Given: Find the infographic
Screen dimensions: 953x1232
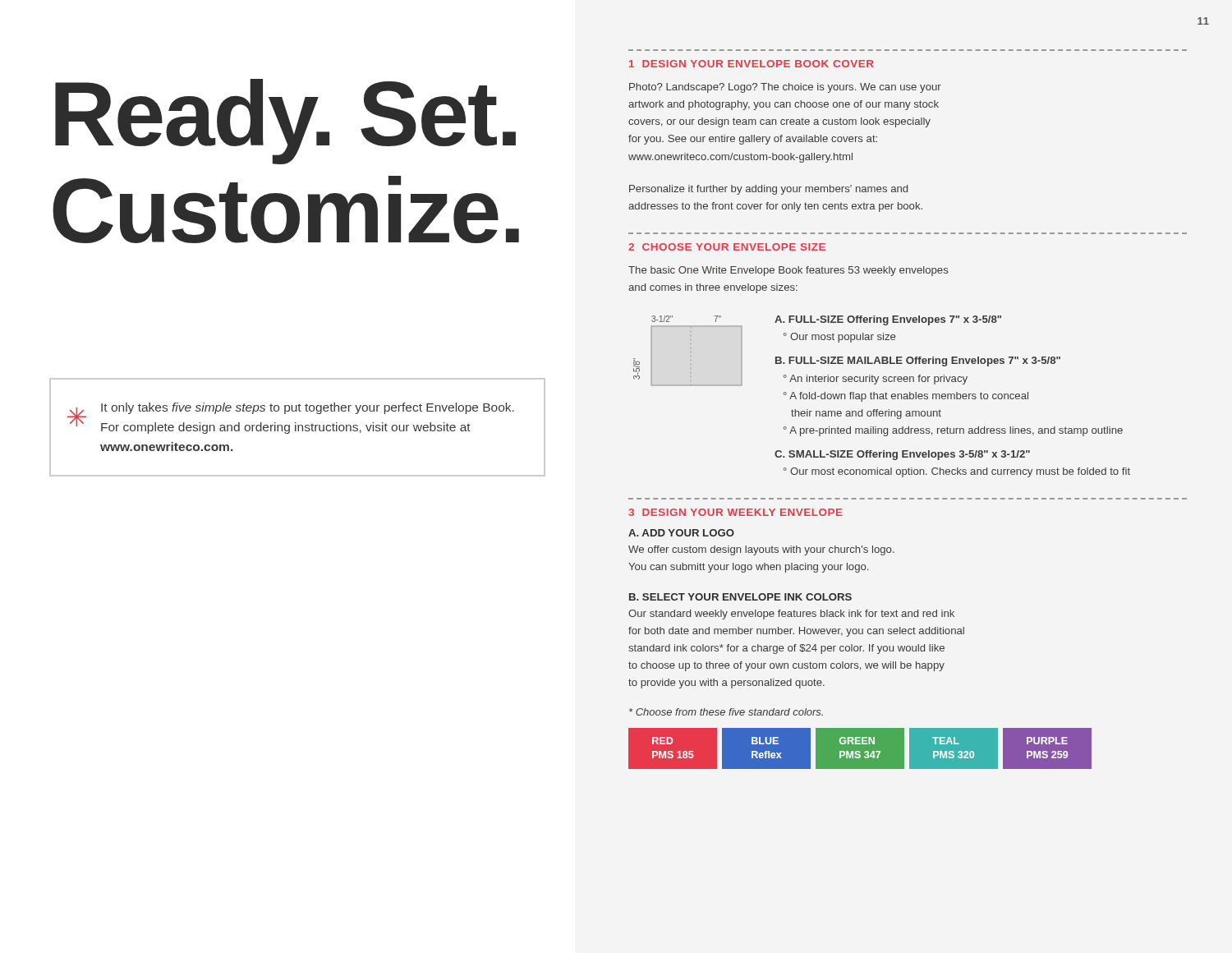Looking at the screenshot, I should 908,749.
